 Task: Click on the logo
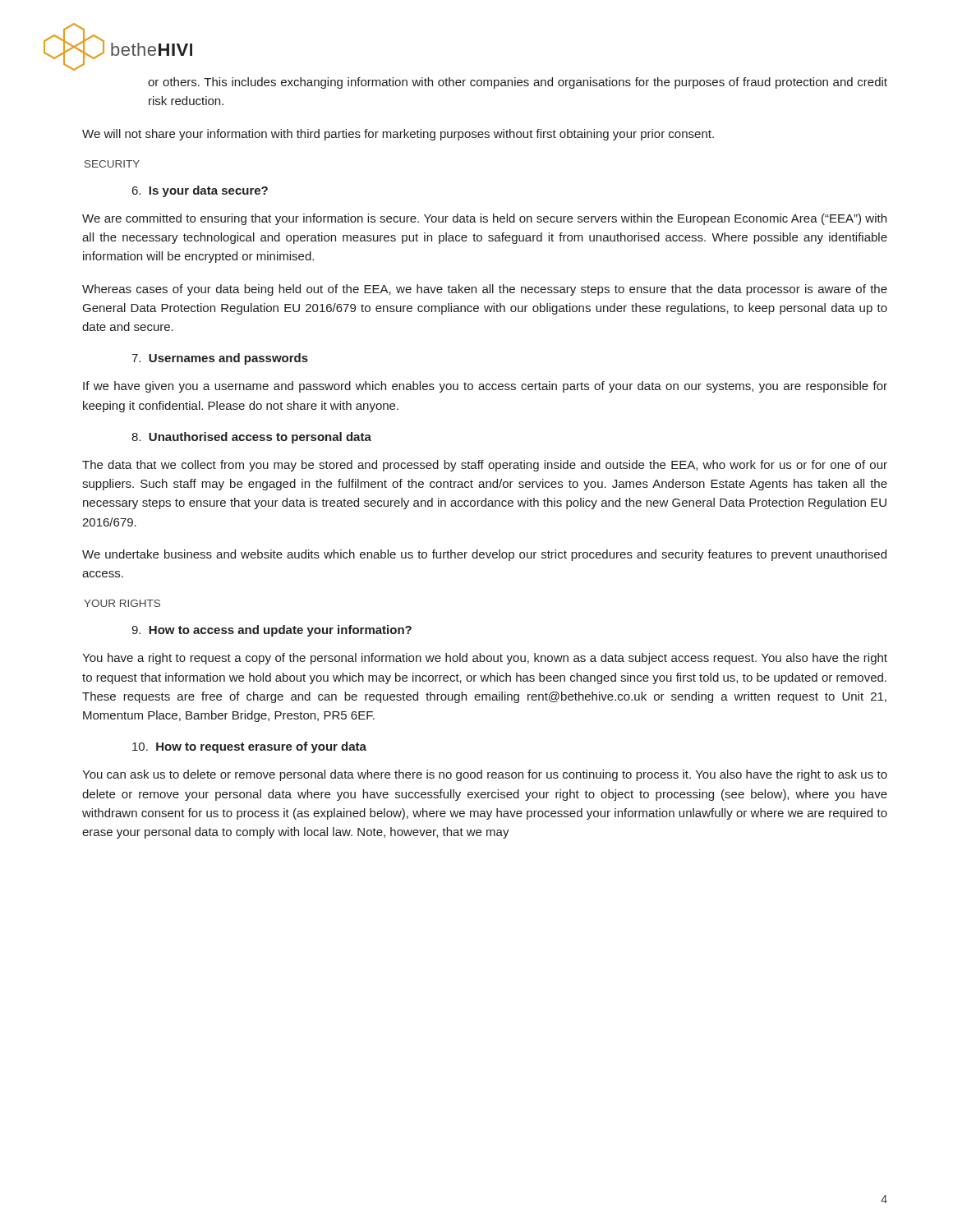(x=114, y=53)
